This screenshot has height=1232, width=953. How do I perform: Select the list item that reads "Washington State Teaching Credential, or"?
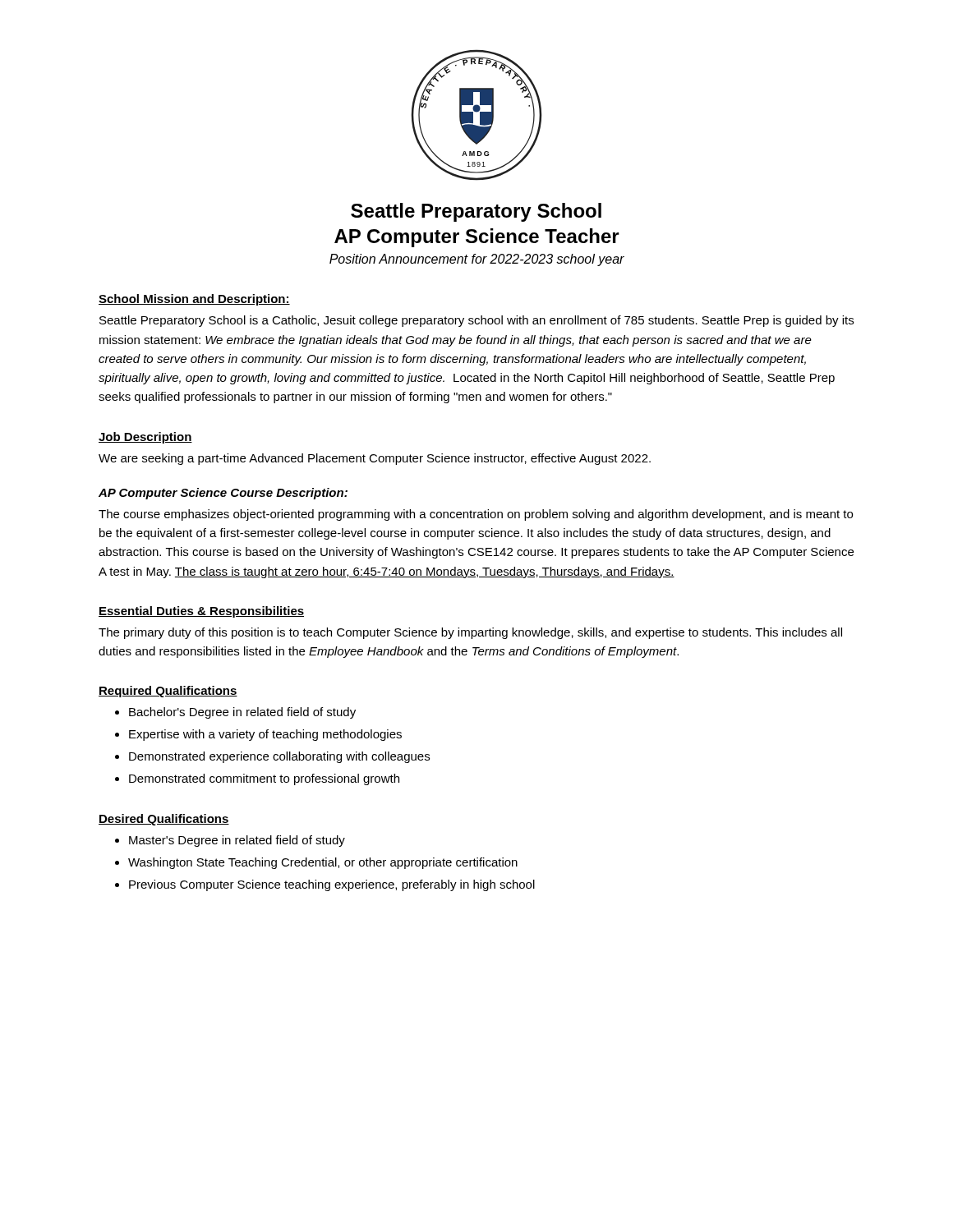pyautogui.click(x=323, y=862)
